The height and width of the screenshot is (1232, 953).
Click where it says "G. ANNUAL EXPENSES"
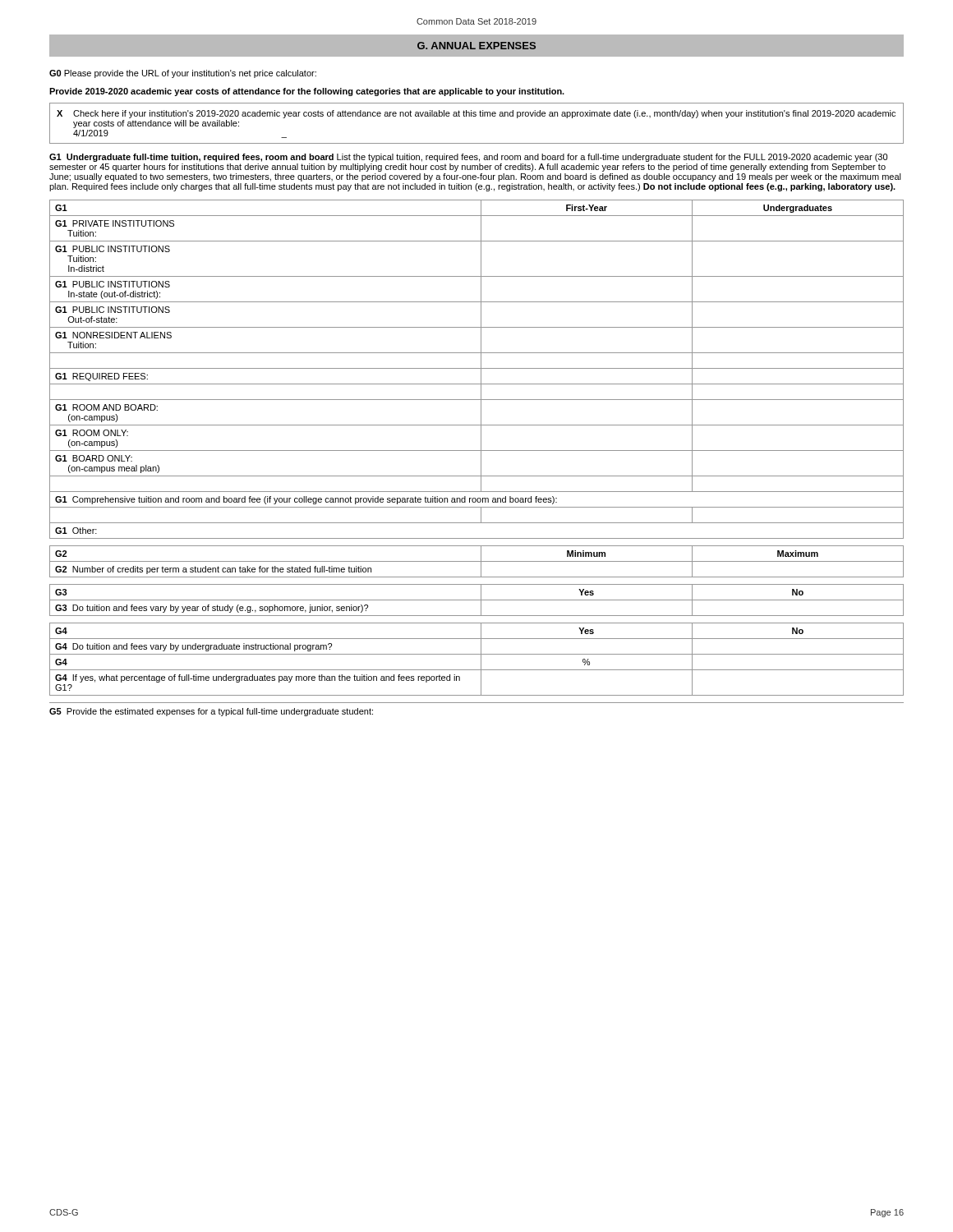pos(476,46)
